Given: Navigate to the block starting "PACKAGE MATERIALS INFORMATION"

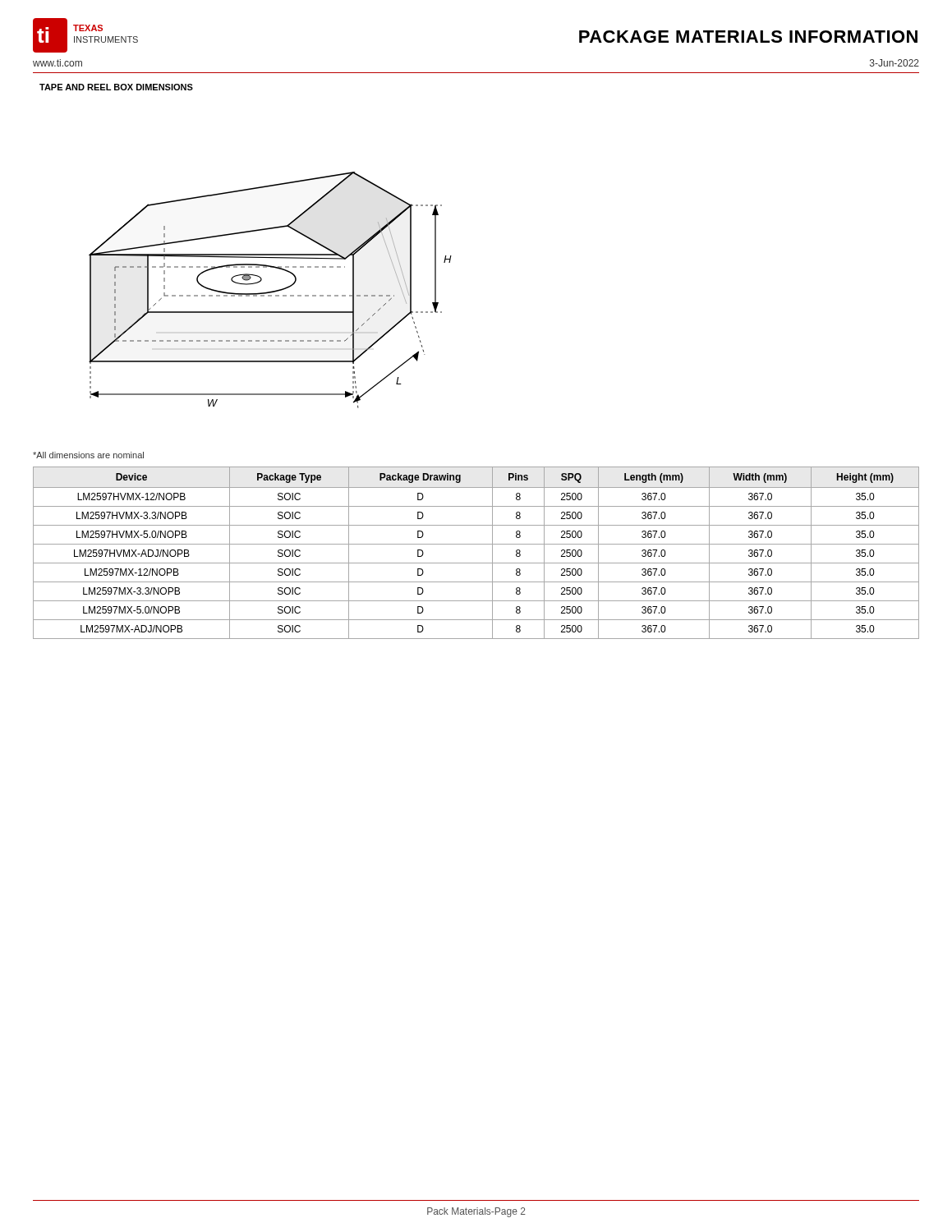Looking at the screenshot, I should (749, 37).
